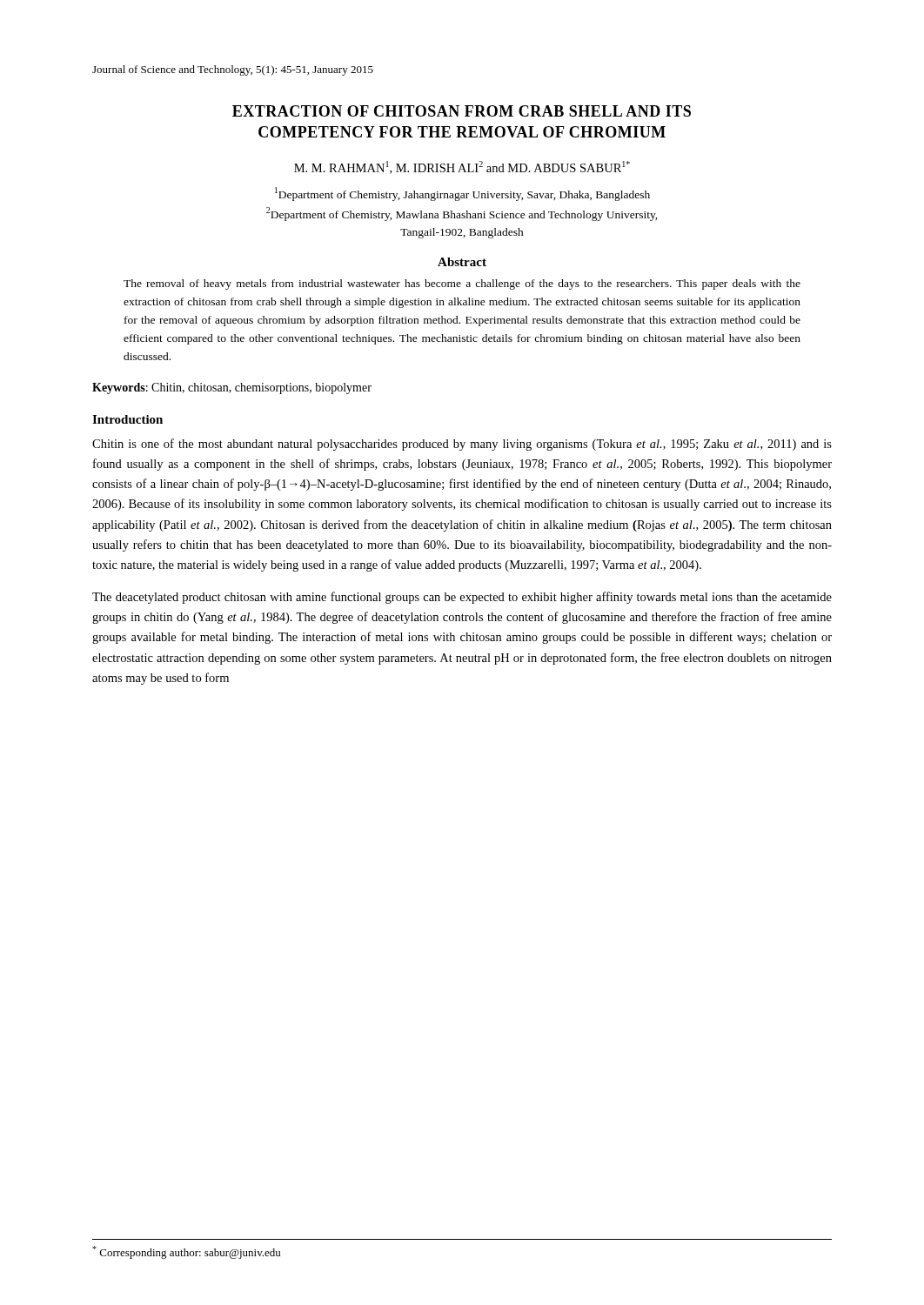Click on the text block with the text "1Department of Chemistry, Jahangirnagar University, Savar, Dhaka,"
Screen dimensions: 1305x924
[462, 212]
